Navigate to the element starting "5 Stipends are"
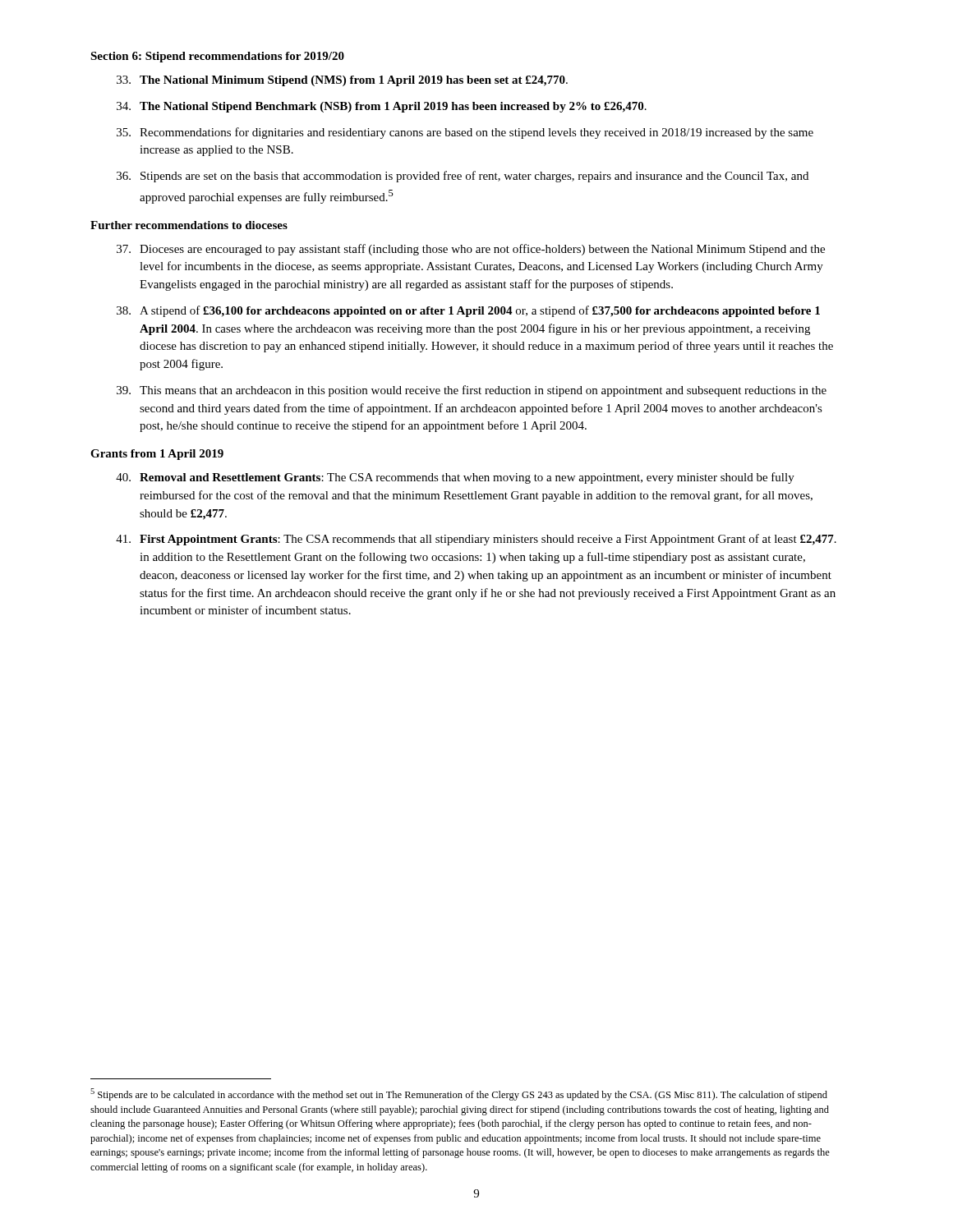 460,1129
